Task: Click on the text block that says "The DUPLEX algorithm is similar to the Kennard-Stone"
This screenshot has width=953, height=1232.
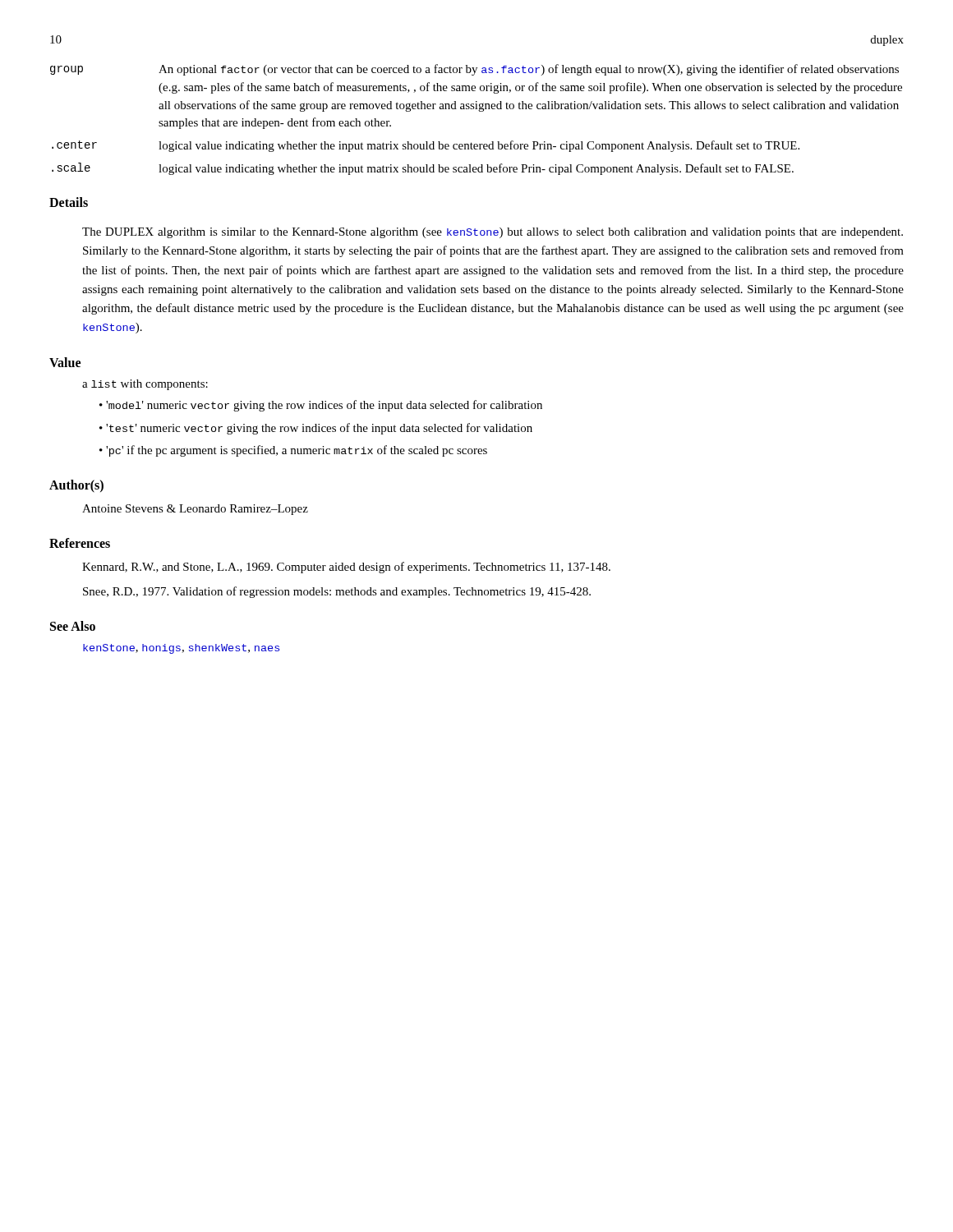Action: tap(493, 280)
